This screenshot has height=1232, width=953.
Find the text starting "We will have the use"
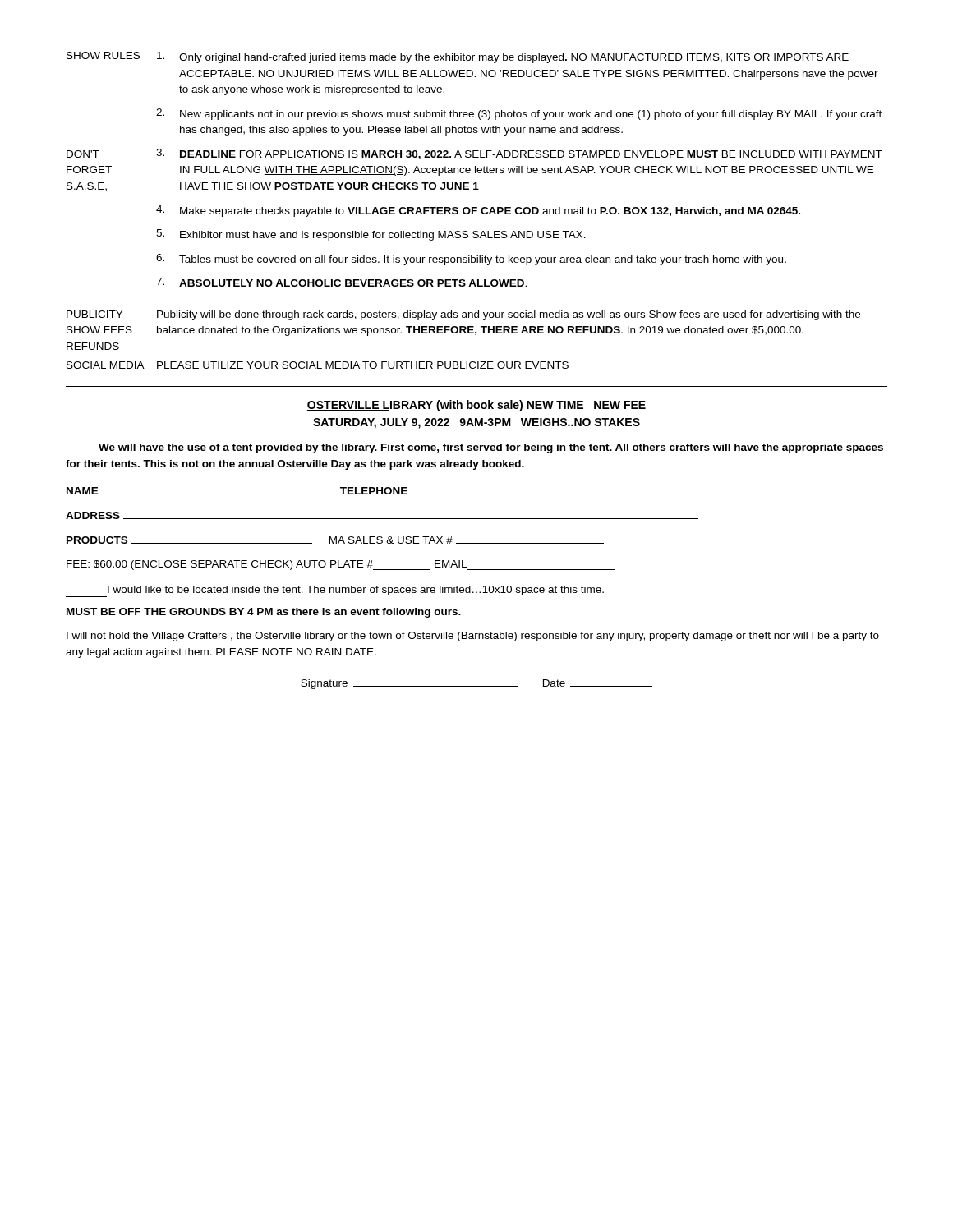point(475,456)
